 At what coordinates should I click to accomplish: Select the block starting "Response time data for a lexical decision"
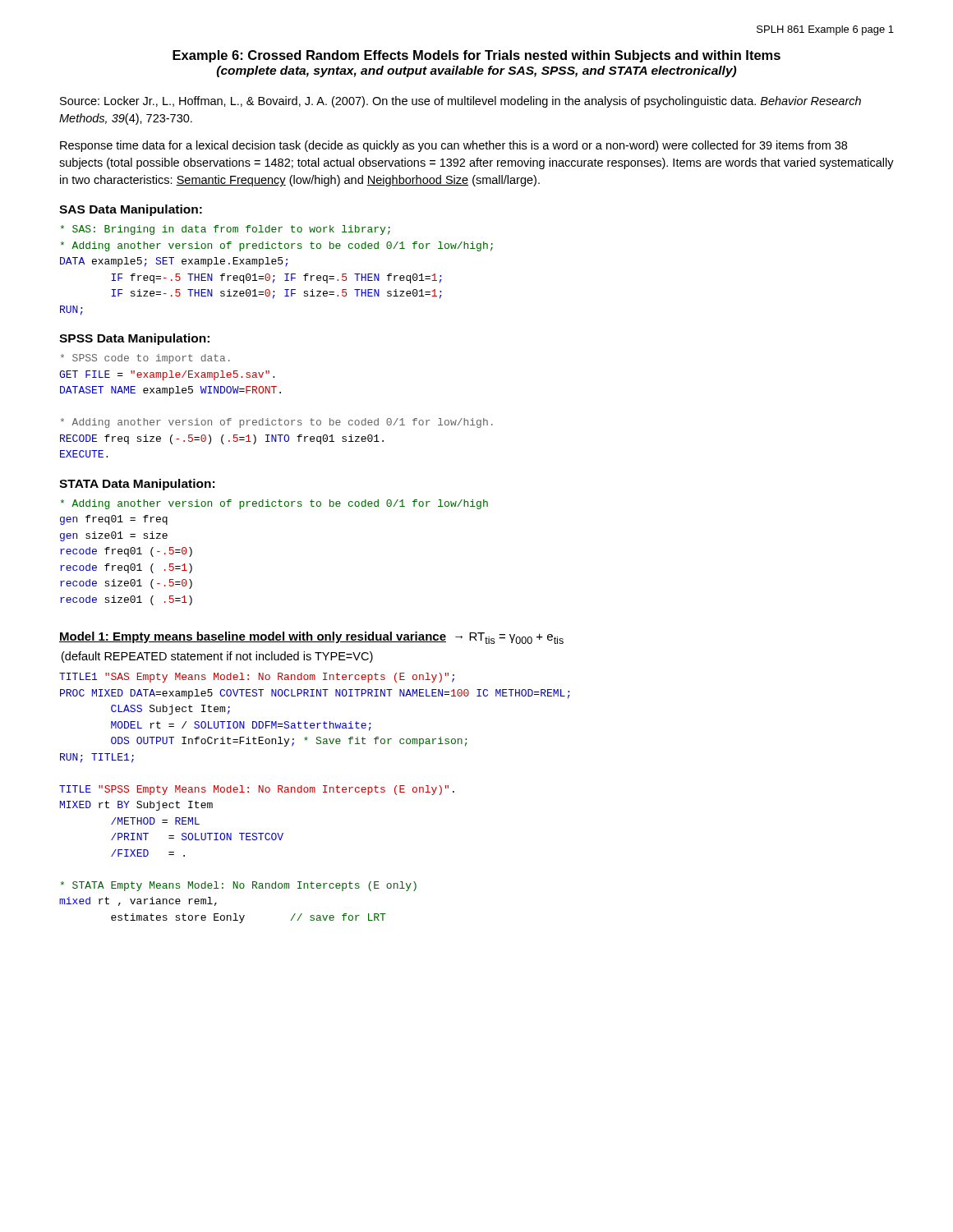pos(476,163)
